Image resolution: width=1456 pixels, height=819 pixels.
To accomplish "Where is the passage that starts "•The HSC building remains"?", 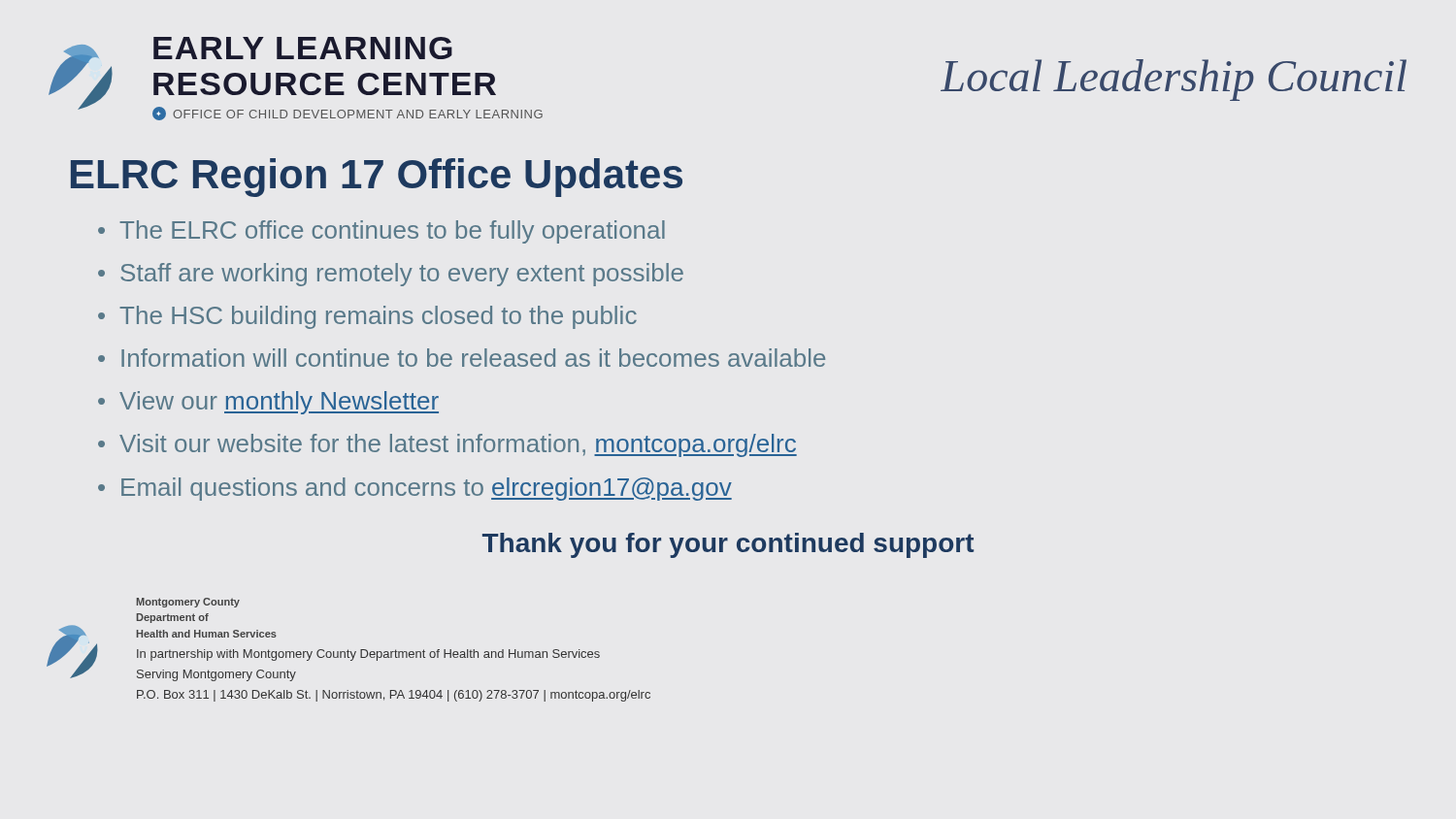I will click(367, 316).
